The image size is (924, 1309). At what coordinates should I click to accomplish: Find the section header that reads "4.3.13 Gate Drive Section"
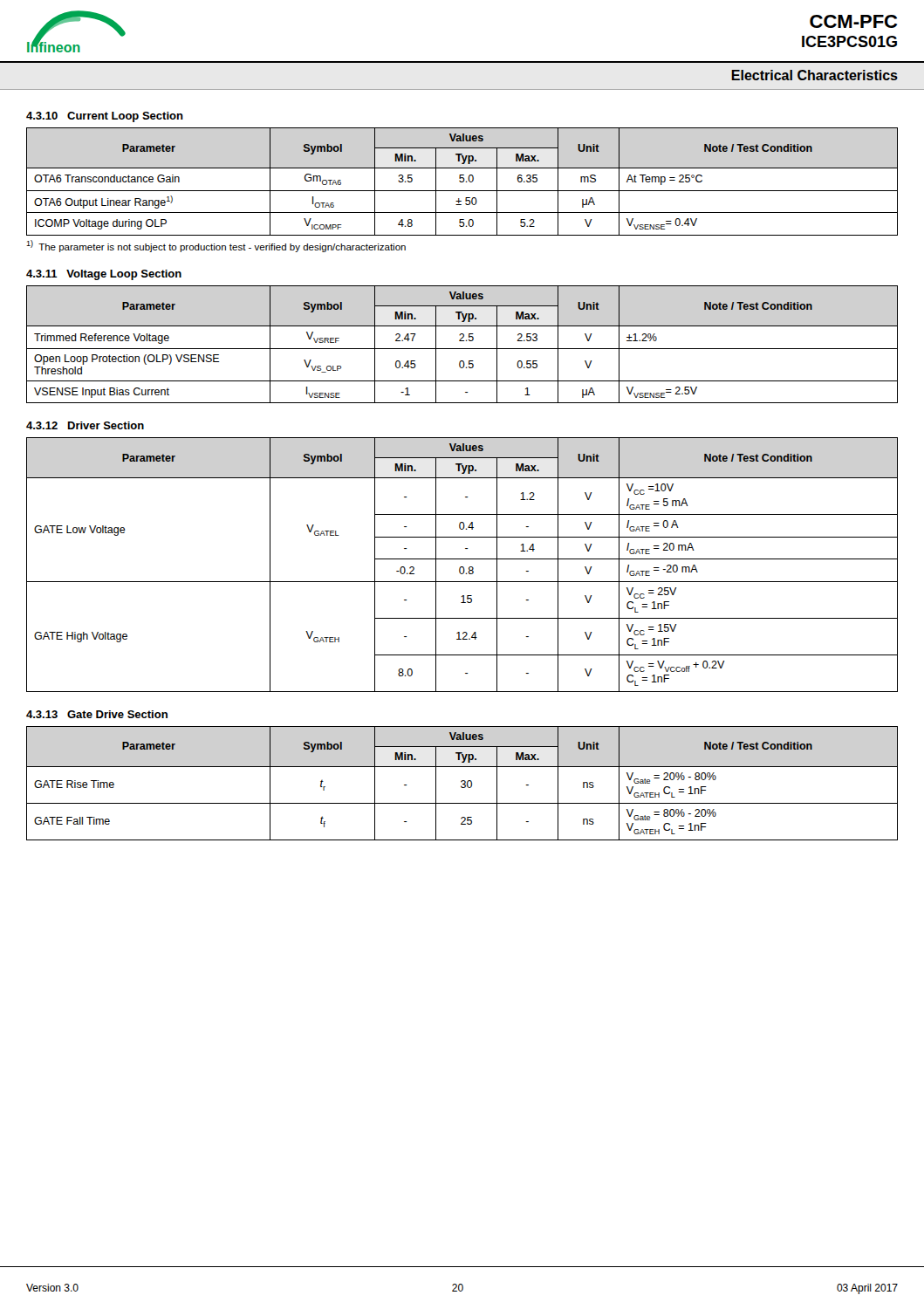[97, 714]
